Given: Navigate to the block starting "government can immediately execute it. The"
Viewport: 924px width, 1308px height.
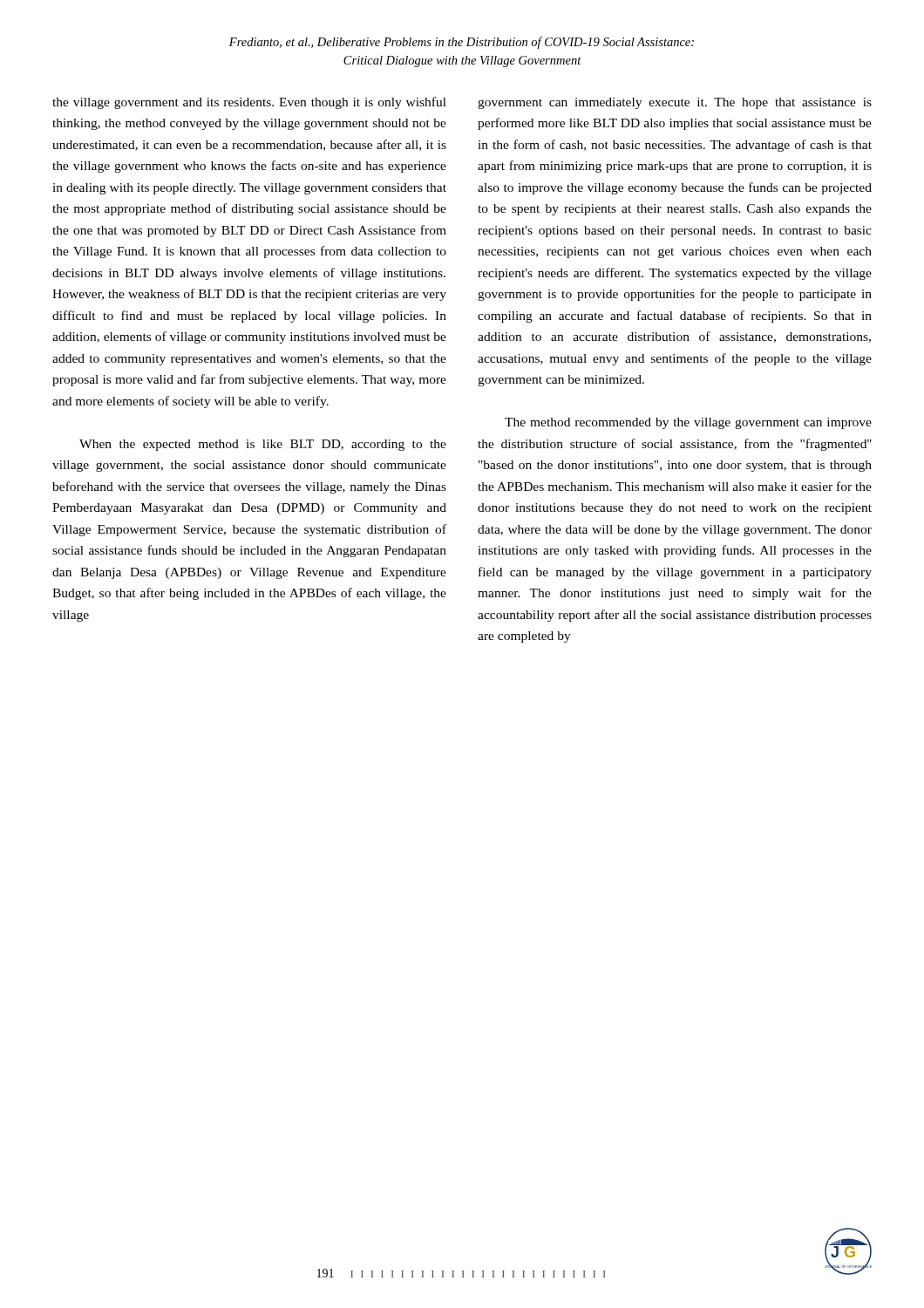Looking at the screenshot, I should coord(675,369).
